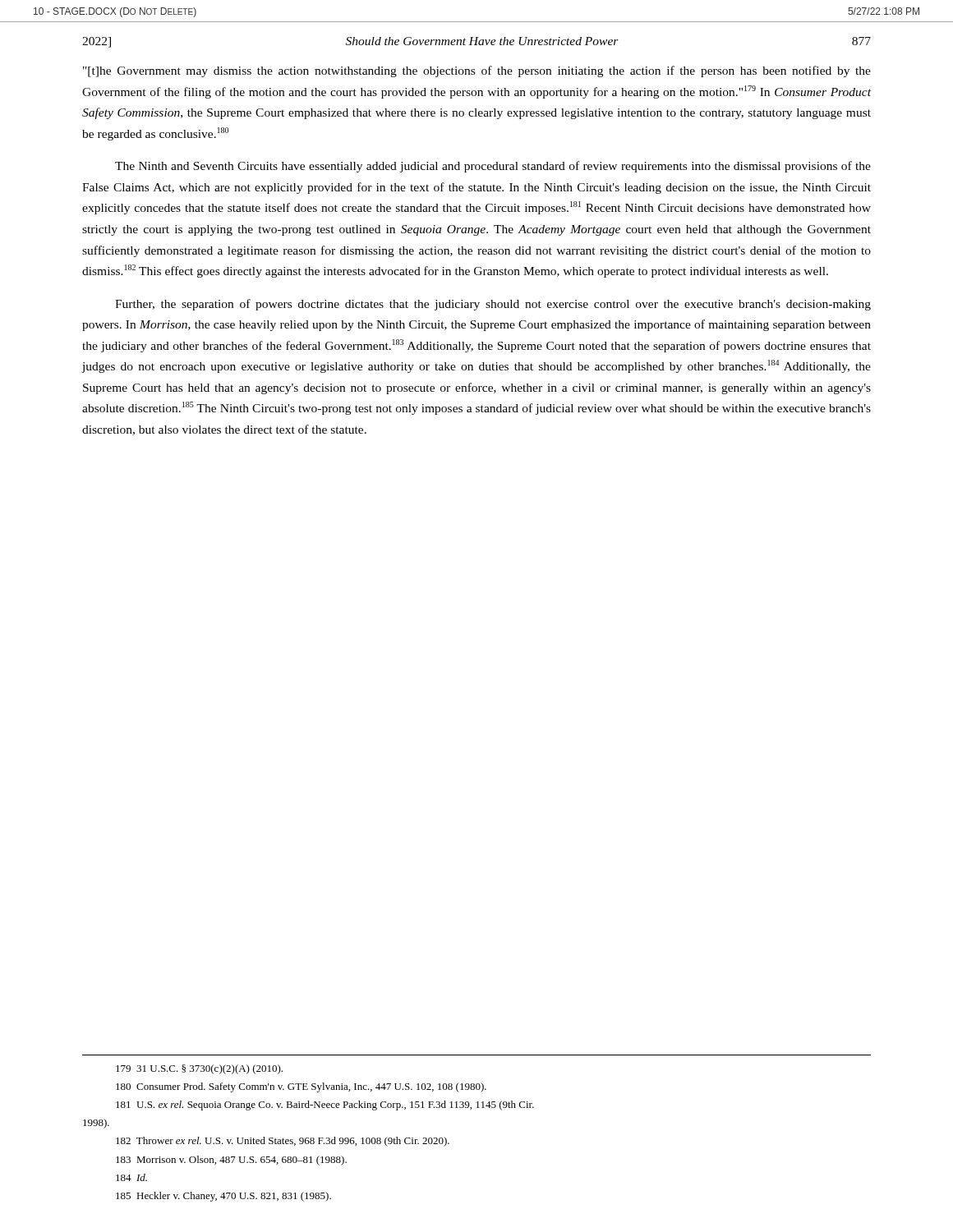Select the footnote with the text "184 Id."
This screenshot has width=953, height=1232.
click(132, 1177)
